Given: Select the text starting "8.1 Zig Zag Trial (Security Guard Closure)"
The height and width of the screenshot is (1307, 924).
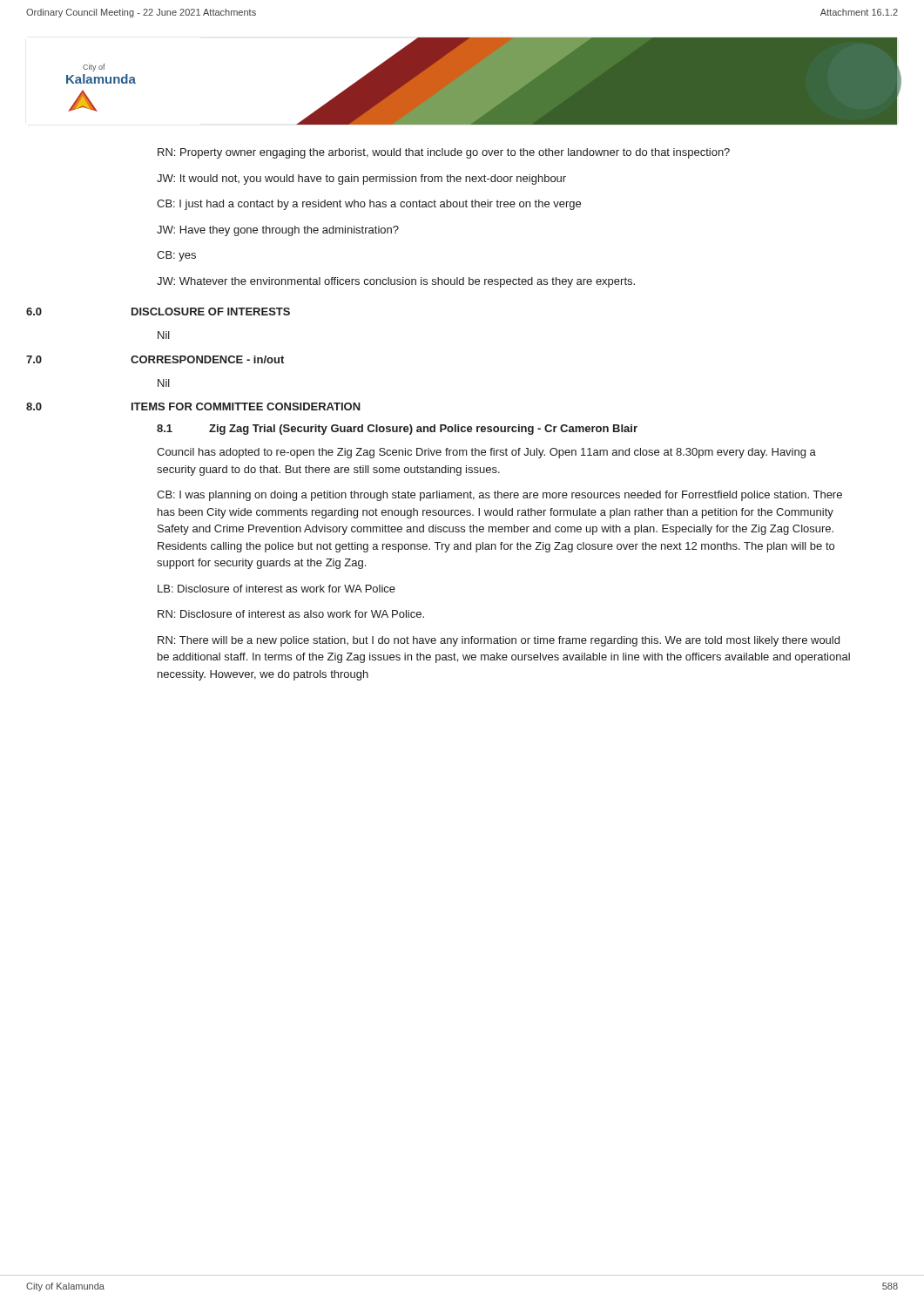Looking at the screenshot, I should (x=397, y=428).
